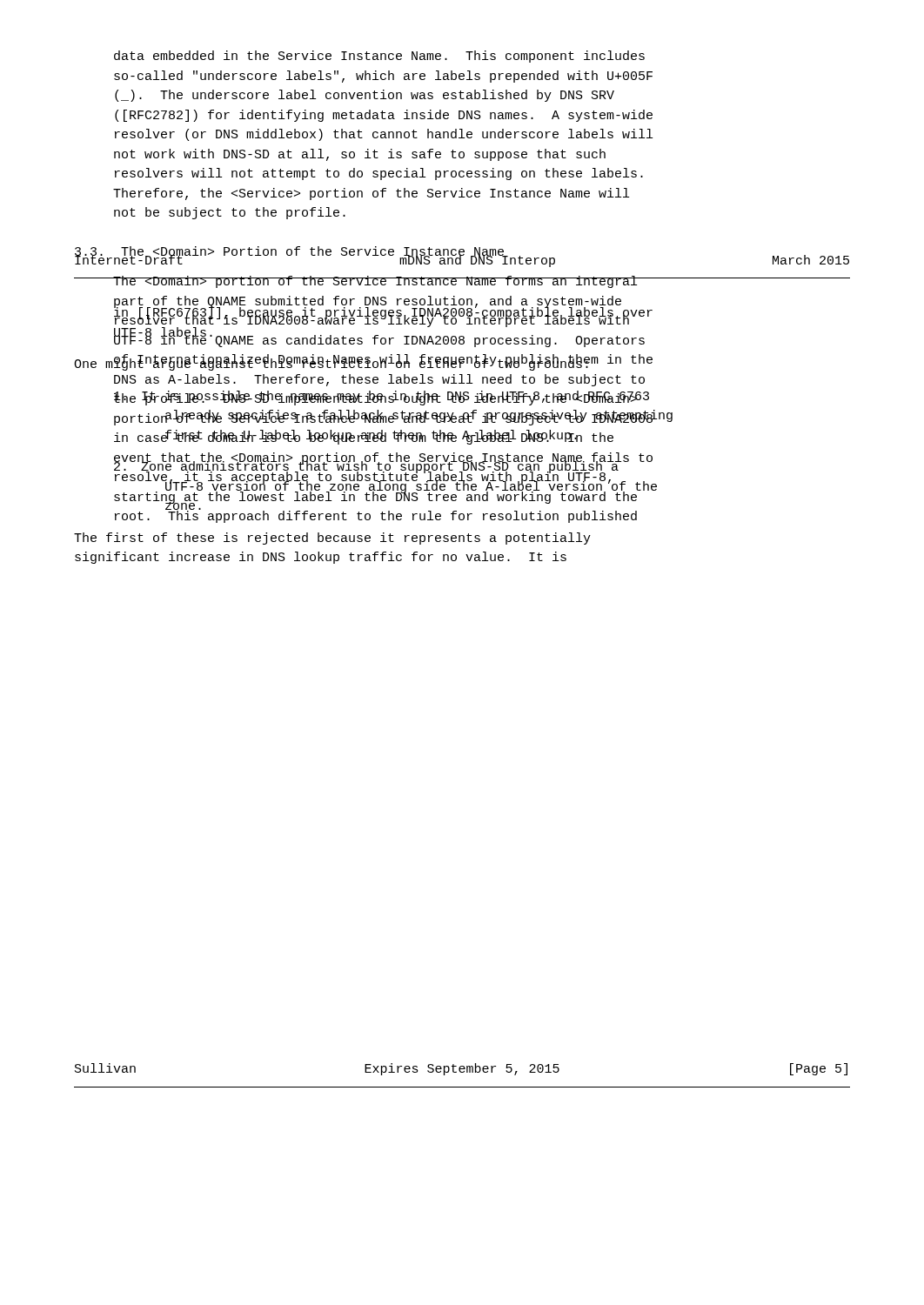Screen dimensions: 1305x924
Task: Find the block on this page that starts "The portion of the Service Instance Name forms"
Action: [x=383, y=400]
